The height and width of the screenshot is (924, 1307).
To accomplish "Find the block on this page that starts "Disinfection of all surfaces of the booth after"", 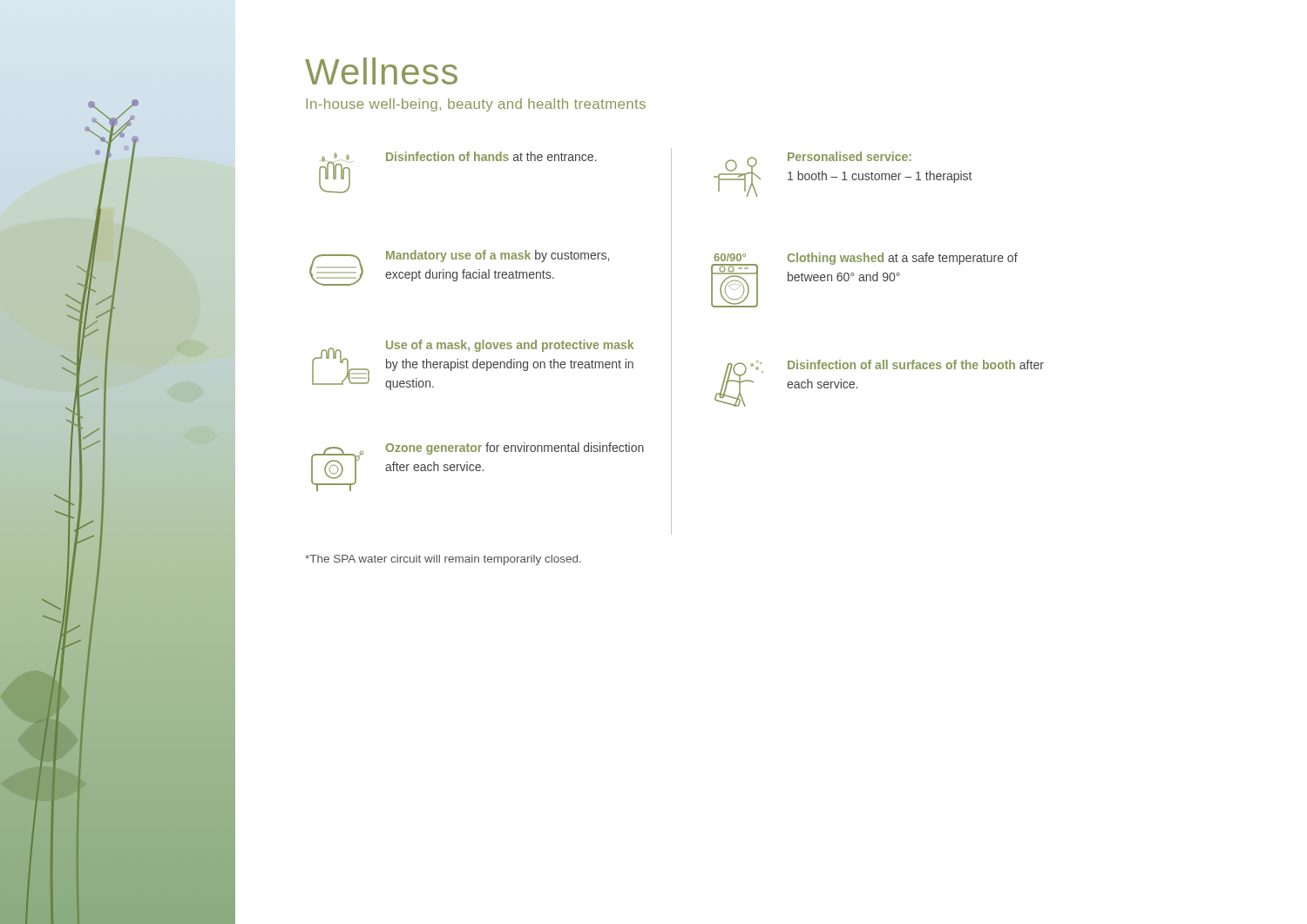I will pyautogui.click(x=915, y=374).
